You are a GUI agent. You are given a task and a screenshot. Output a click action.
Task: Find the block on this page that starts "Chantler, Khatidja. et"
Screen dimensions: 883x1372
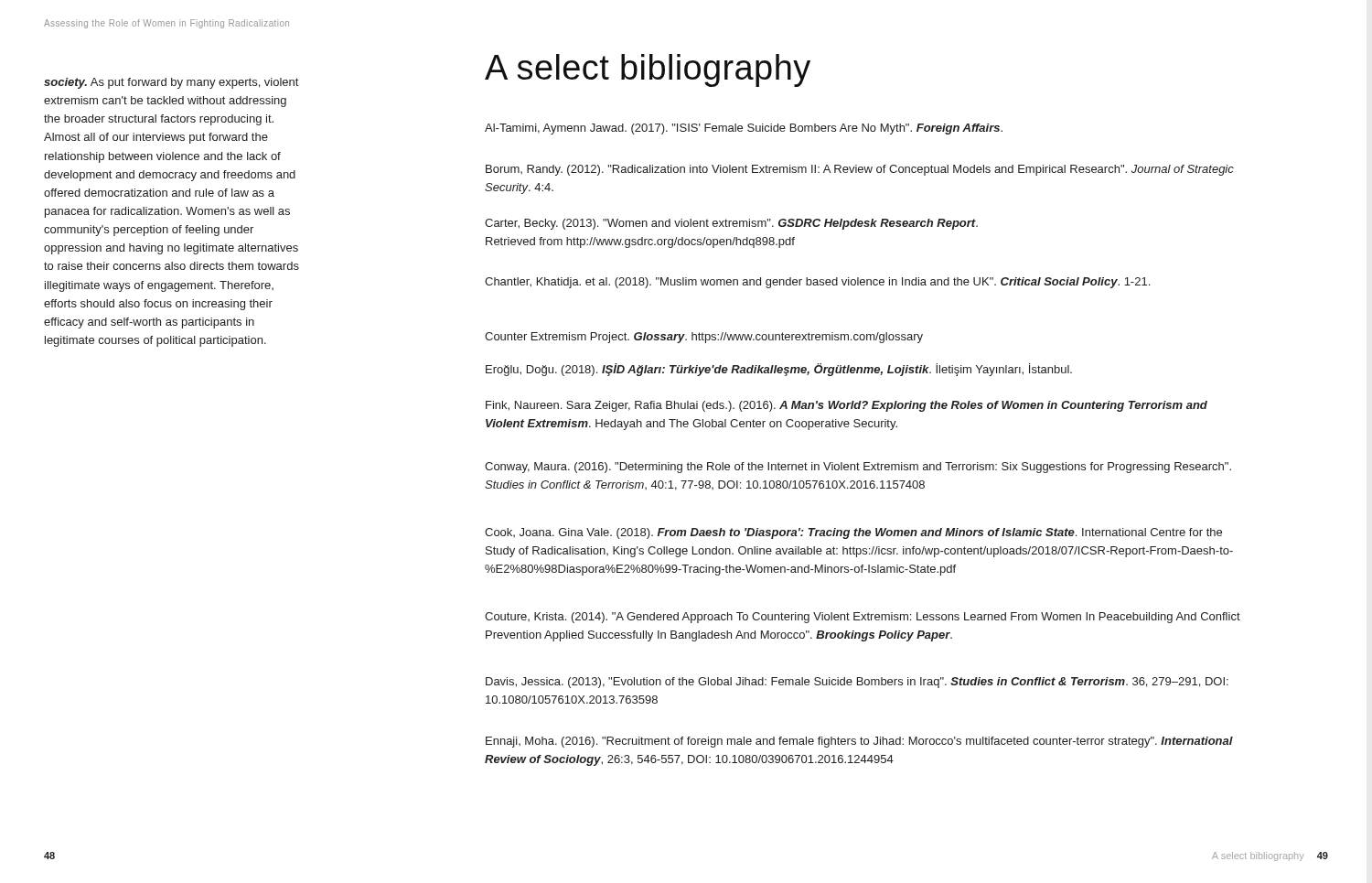pos(818,281)
